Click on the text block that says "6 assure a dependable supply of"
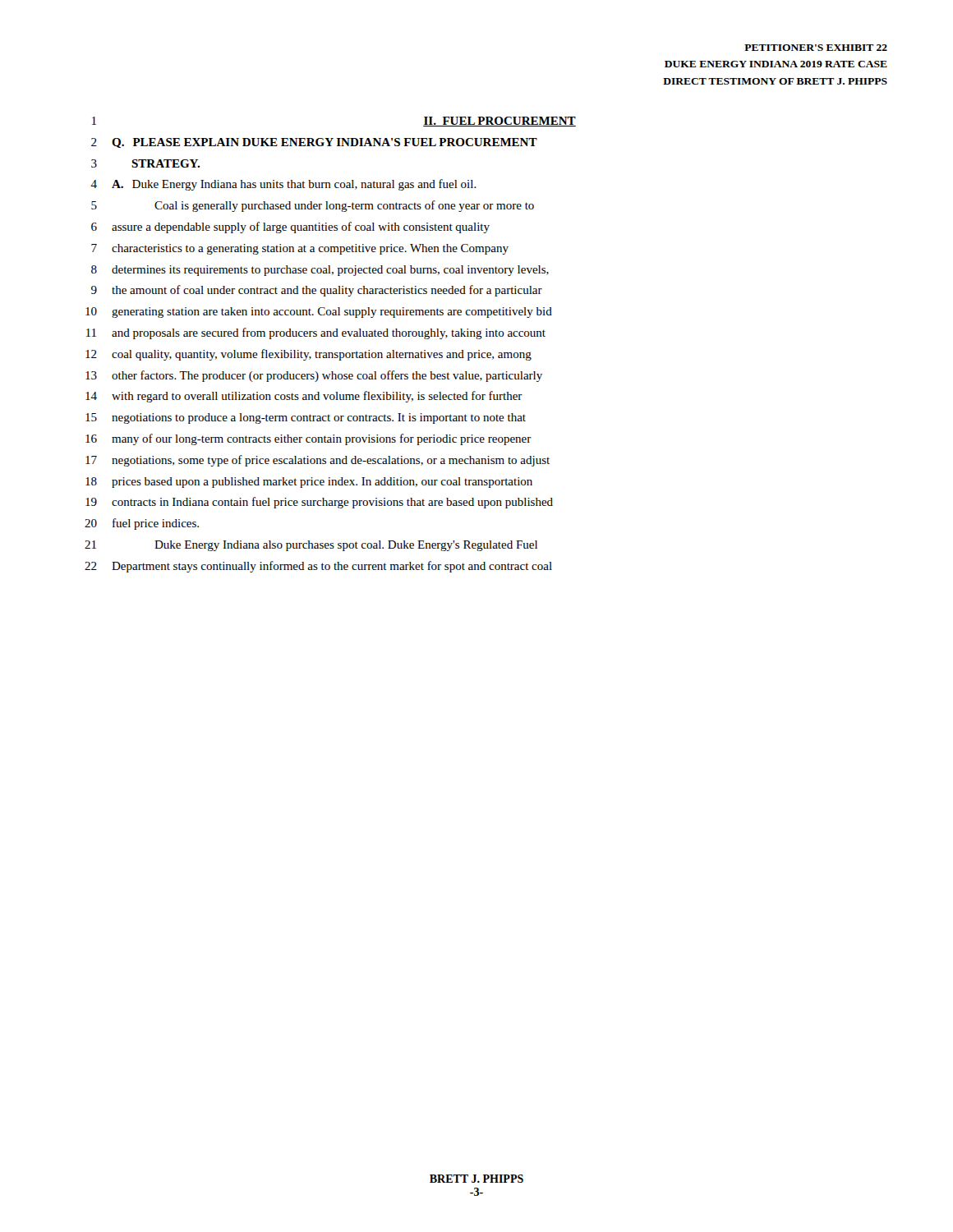The height and width of the screenshot is (1232, 953). coord(476,227)
